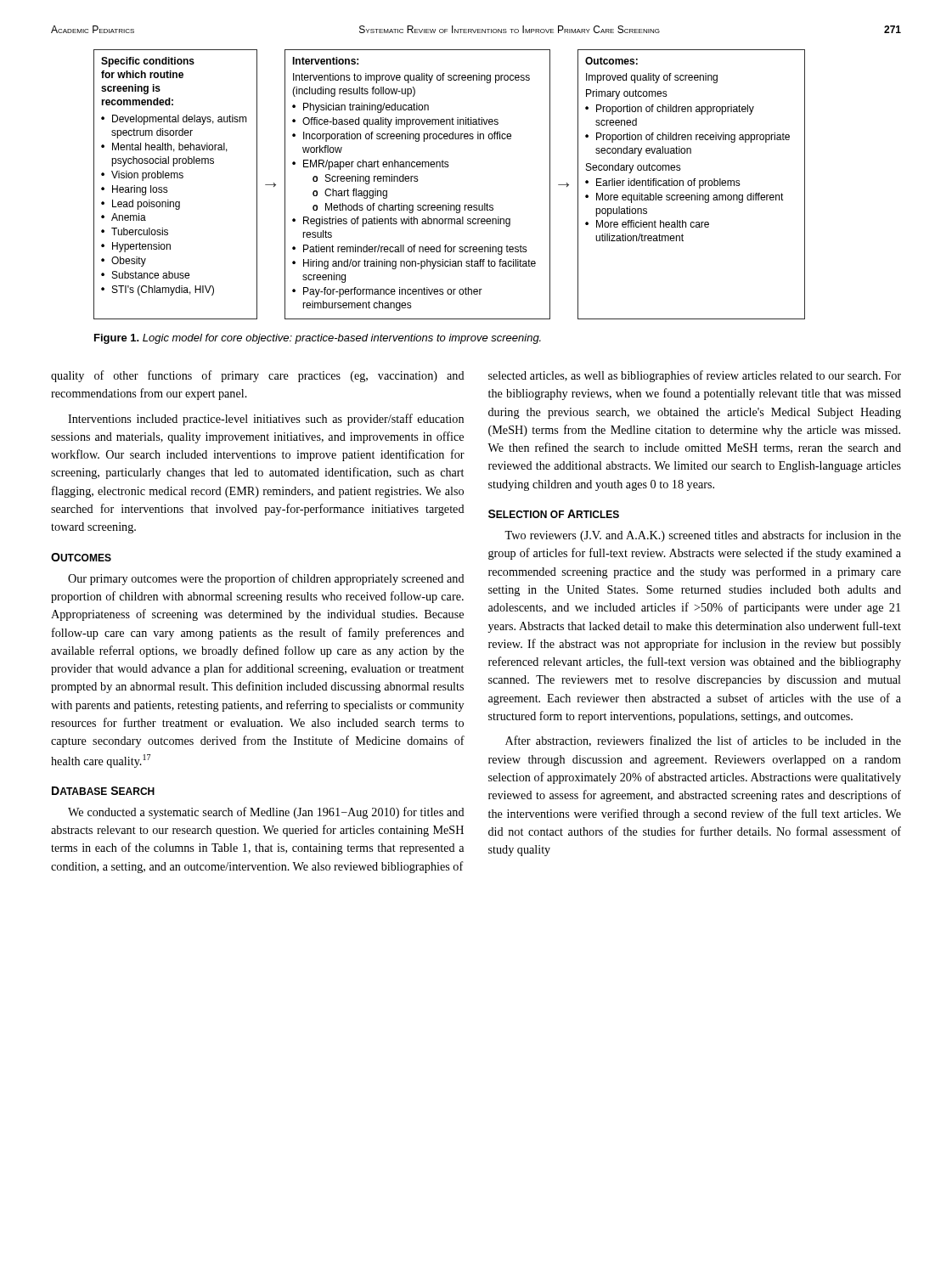952x1274 pixels.
Task: Click on the region starting "selected articles, as well as bibliographies of review"
Action: (694, 430)
